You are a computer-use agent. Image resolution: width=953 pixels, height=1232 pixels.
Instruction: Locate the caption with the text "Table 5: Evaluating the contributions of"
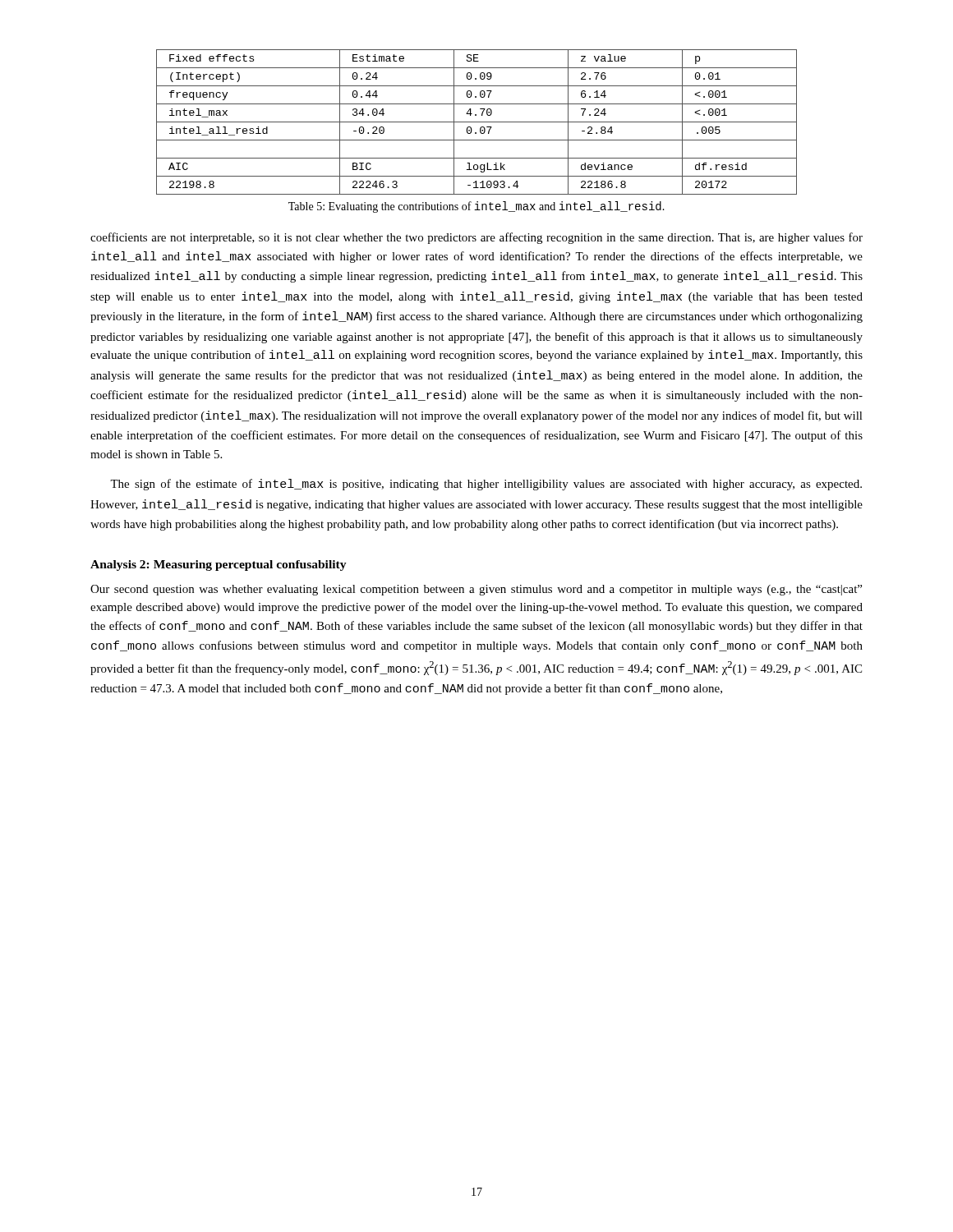(x=476, y=207)
